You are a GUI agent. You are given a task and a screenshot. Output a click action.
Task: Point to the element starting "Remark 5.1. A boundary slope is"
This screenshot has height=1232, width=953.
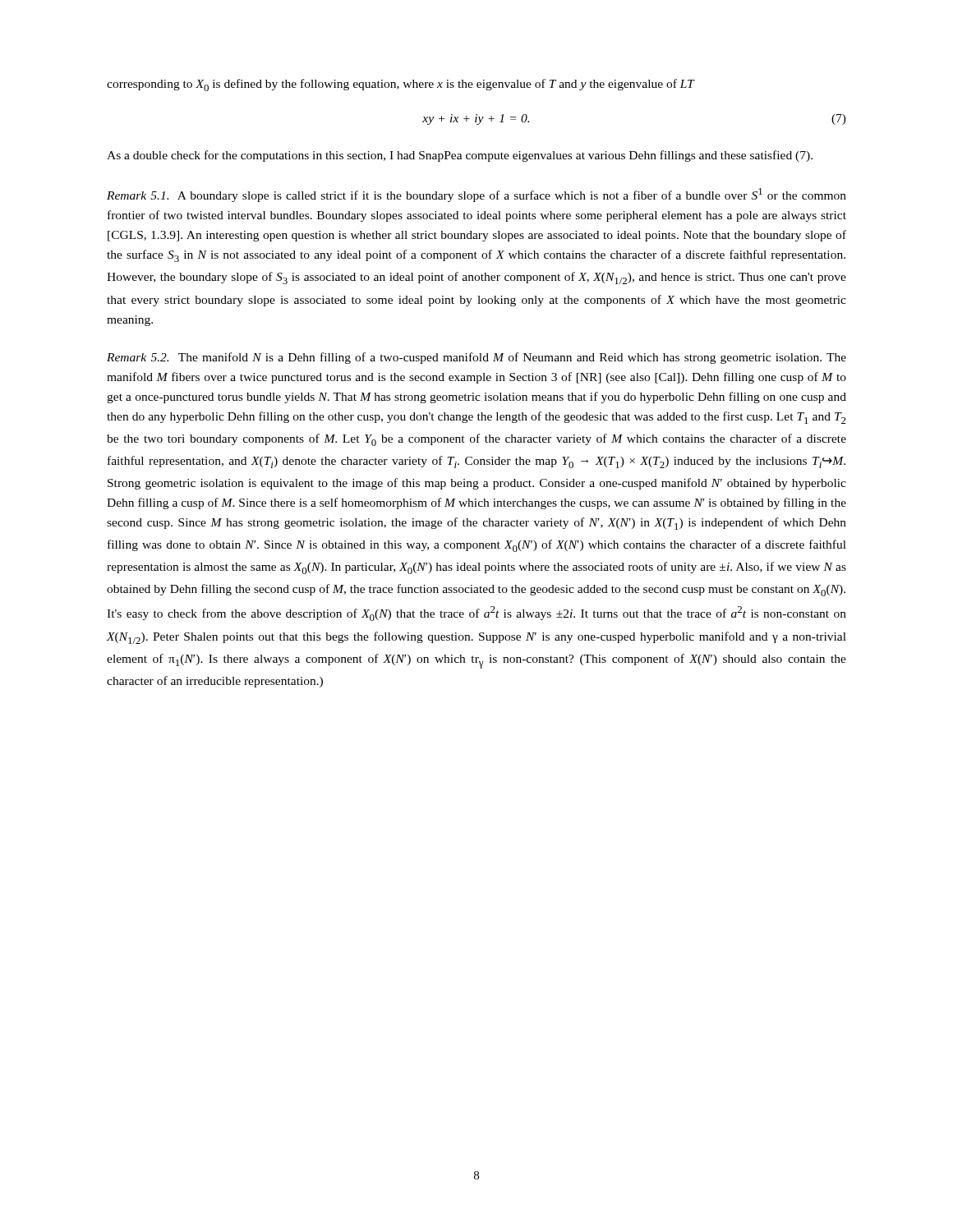[x=476, y=255]
